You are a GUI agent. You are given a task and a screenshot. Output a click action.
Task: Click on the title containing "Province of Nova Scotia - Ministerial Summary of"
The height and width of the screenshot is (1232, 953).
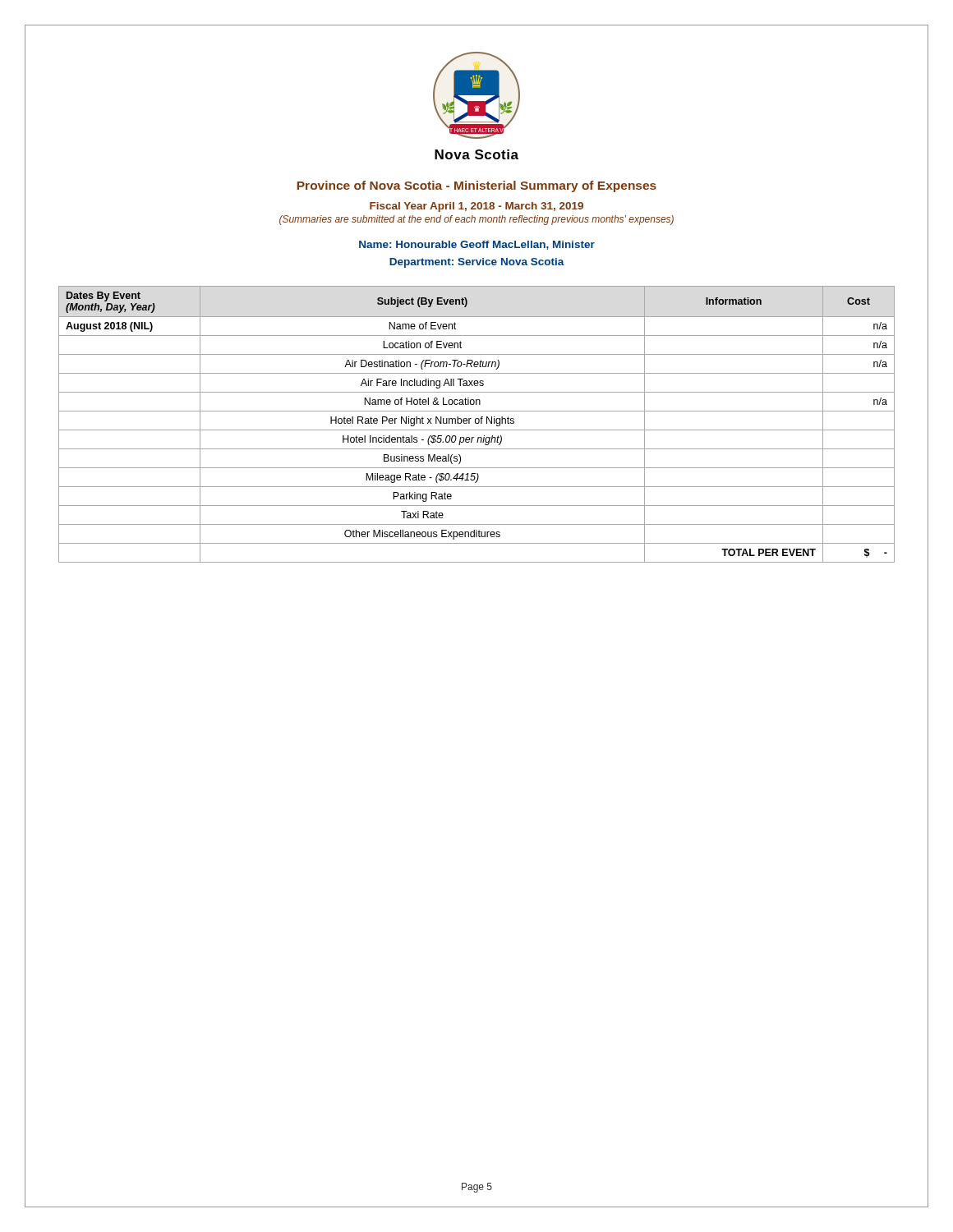476,185
